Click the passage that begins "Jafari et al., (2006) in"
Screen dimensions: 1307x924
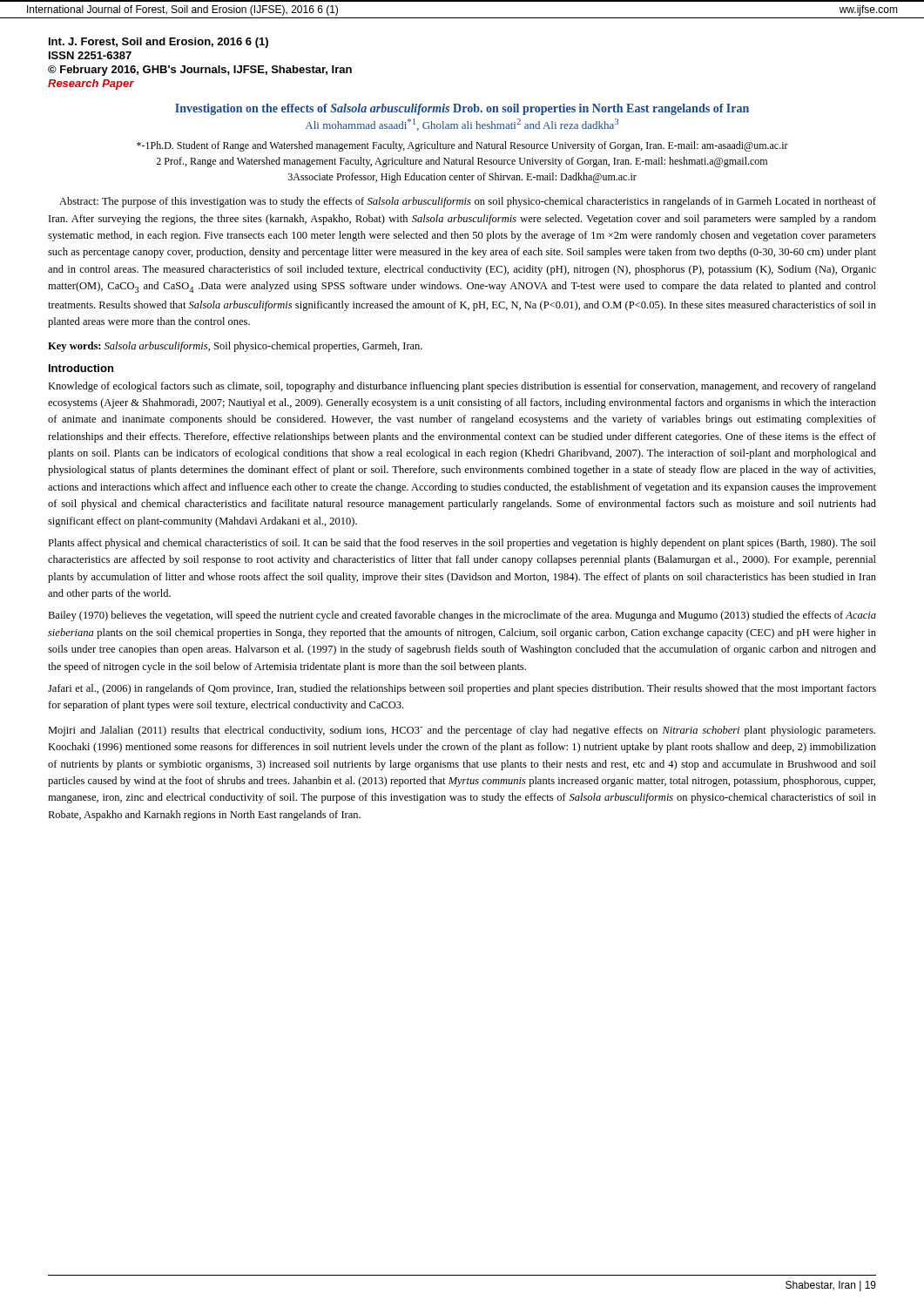(462, 697)
